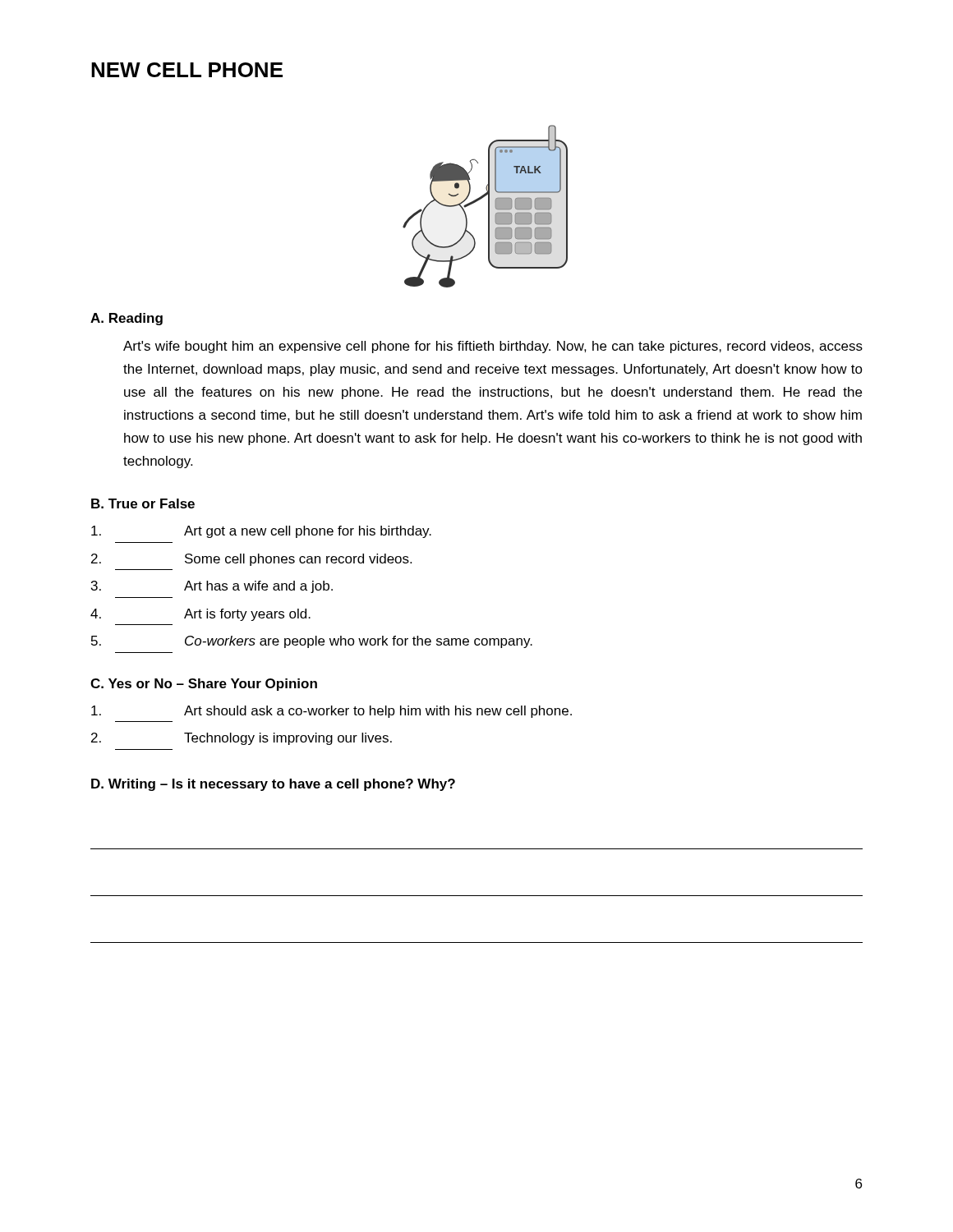
Task: Locate the section header containing "B. True or"
Action: click(x=143, y=504)
